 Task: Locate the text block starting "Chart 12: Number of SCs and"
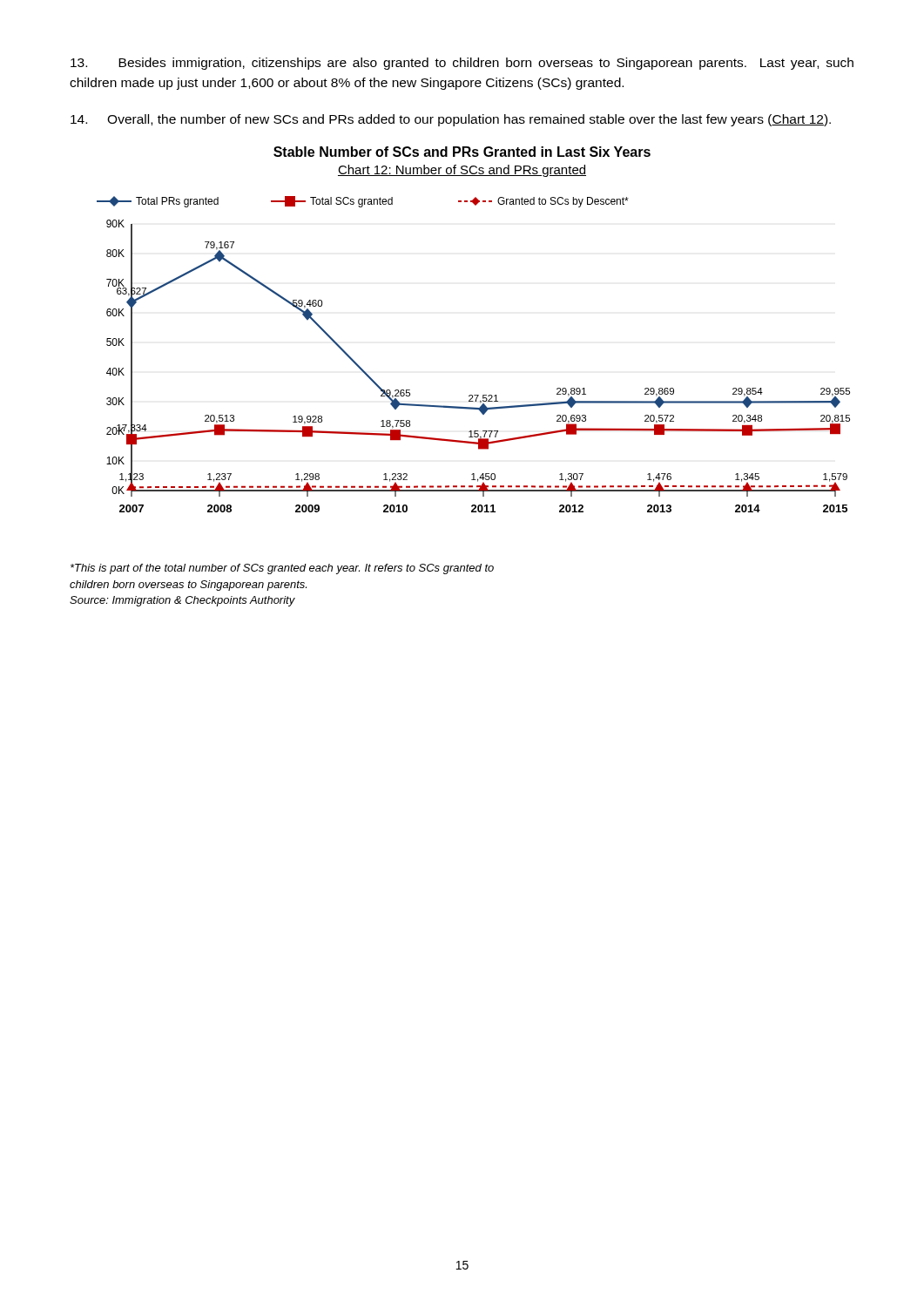462,169
